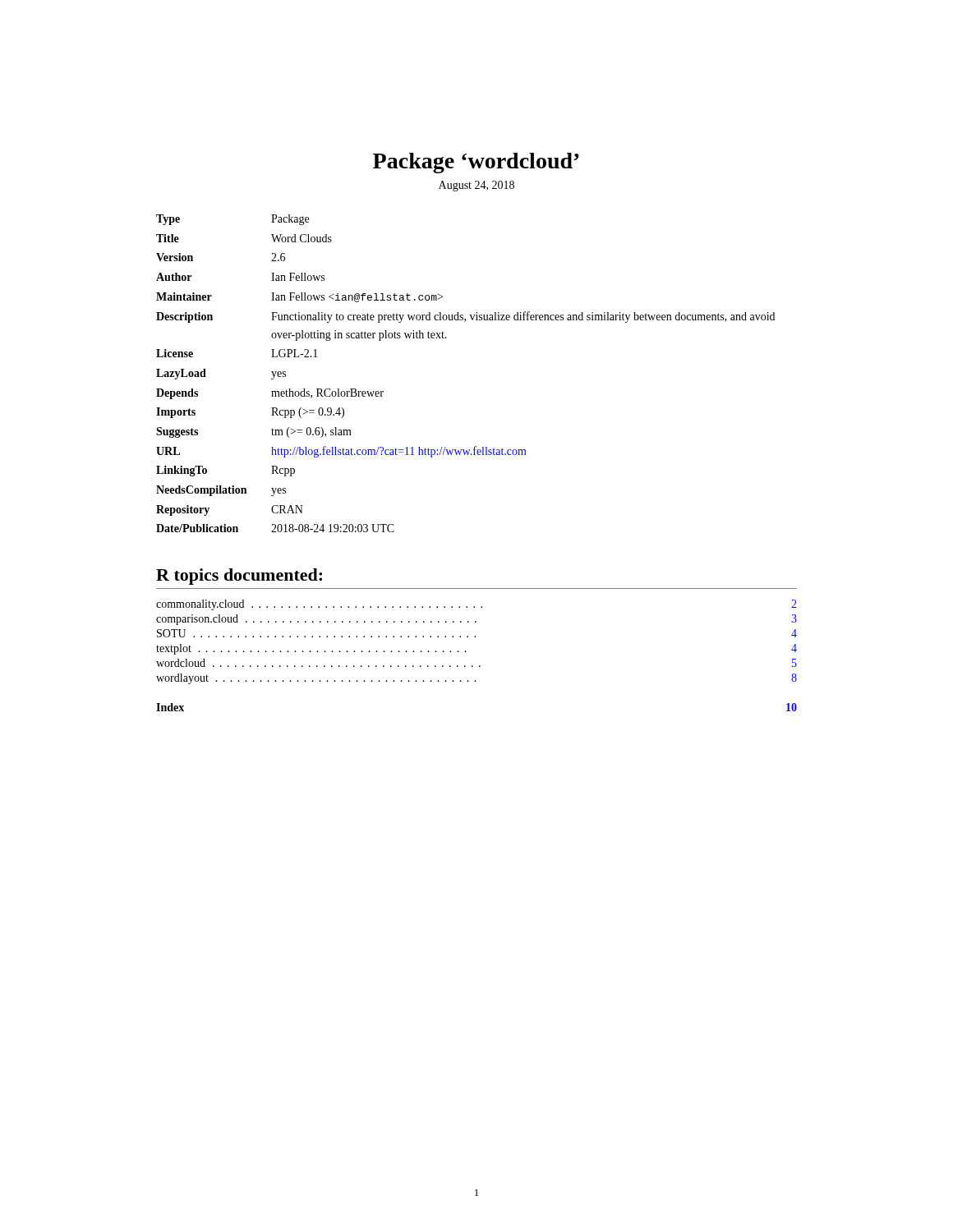Point to "Repository CRAN"
This screenshot has height=1232, width=953.
(x=188, y=510)
